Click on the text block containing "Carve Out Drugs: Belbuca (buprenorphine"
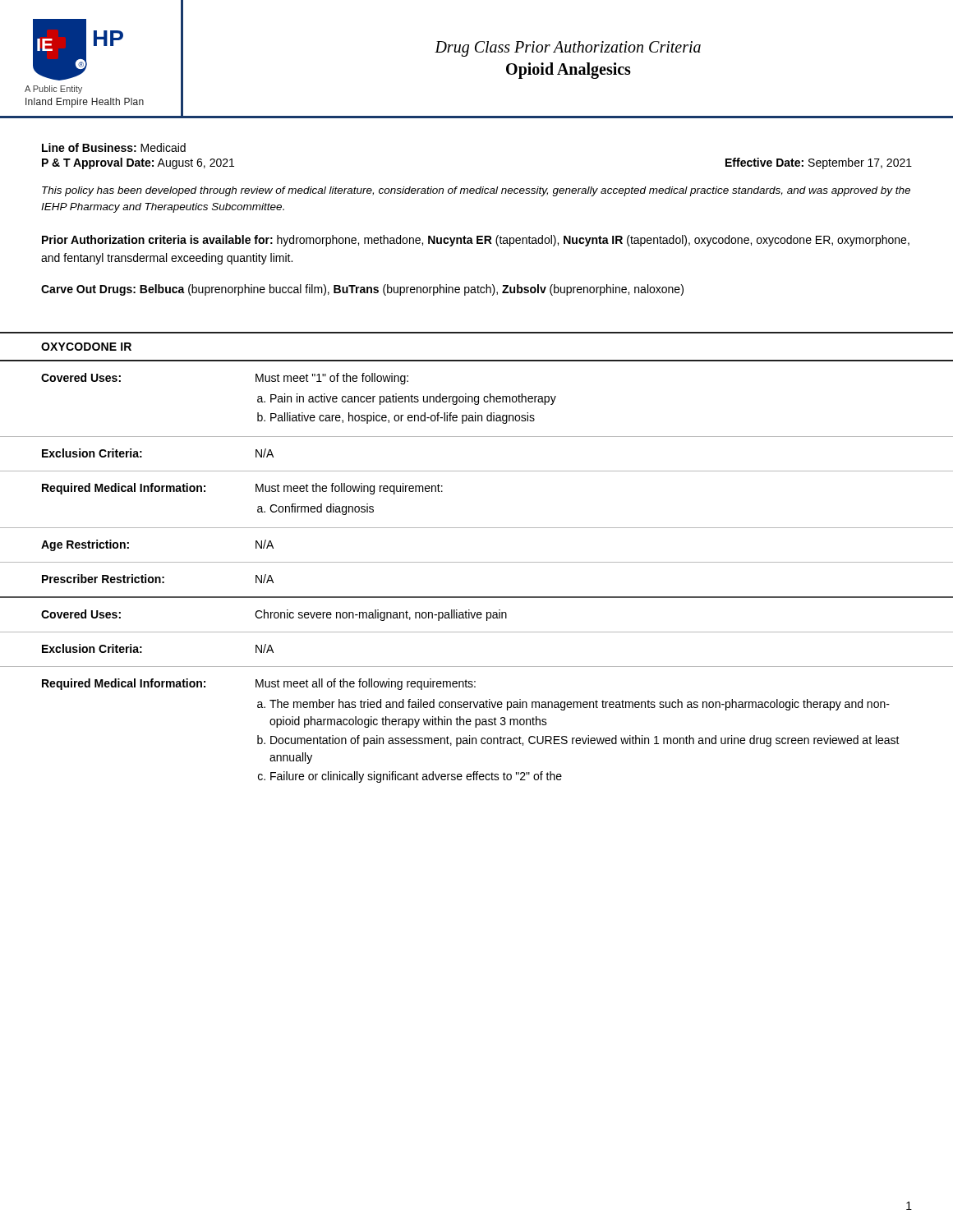 [363, 289]
